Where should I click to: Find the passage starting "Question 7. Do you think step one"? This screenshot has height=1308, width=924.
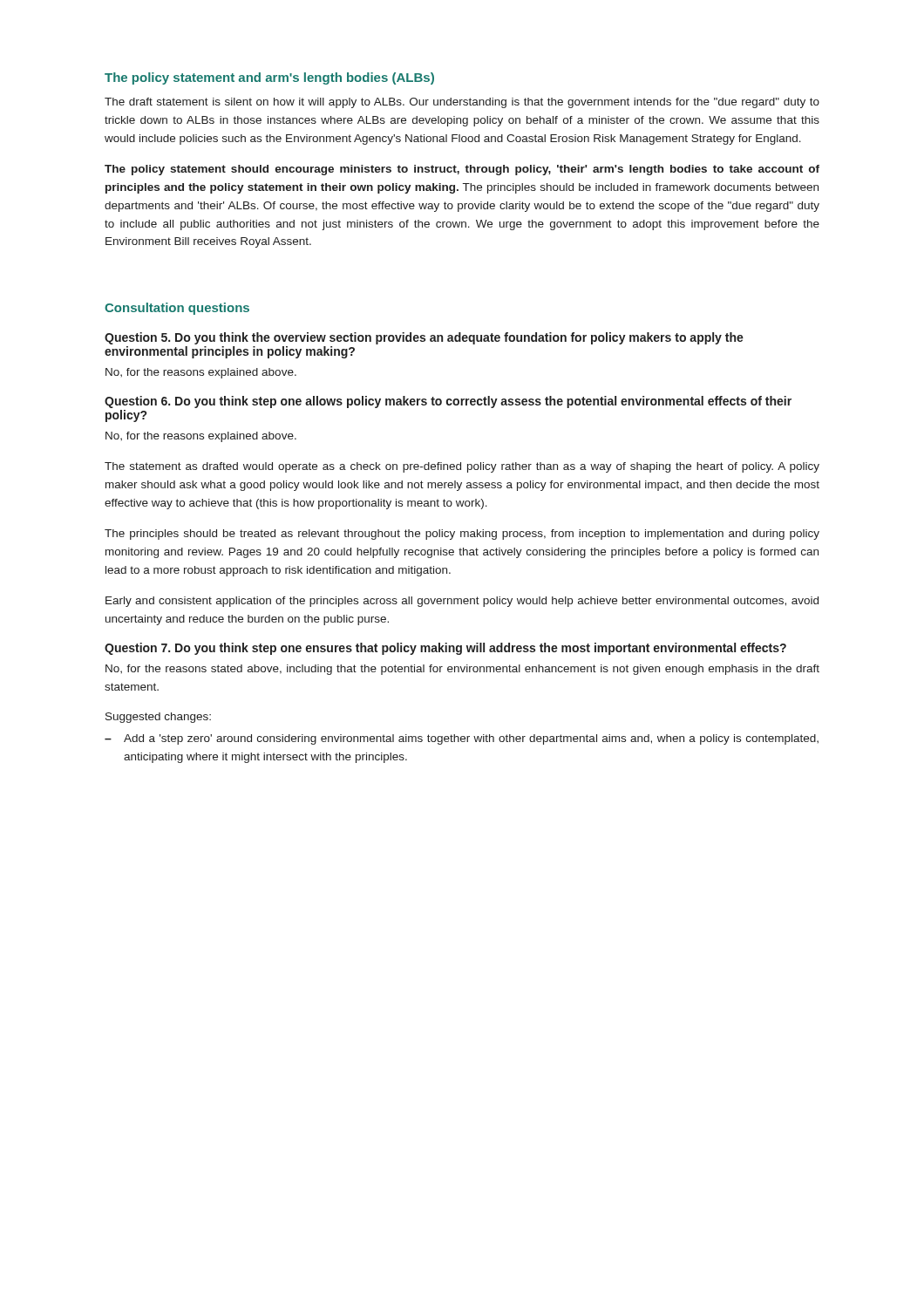coord(446,648)
